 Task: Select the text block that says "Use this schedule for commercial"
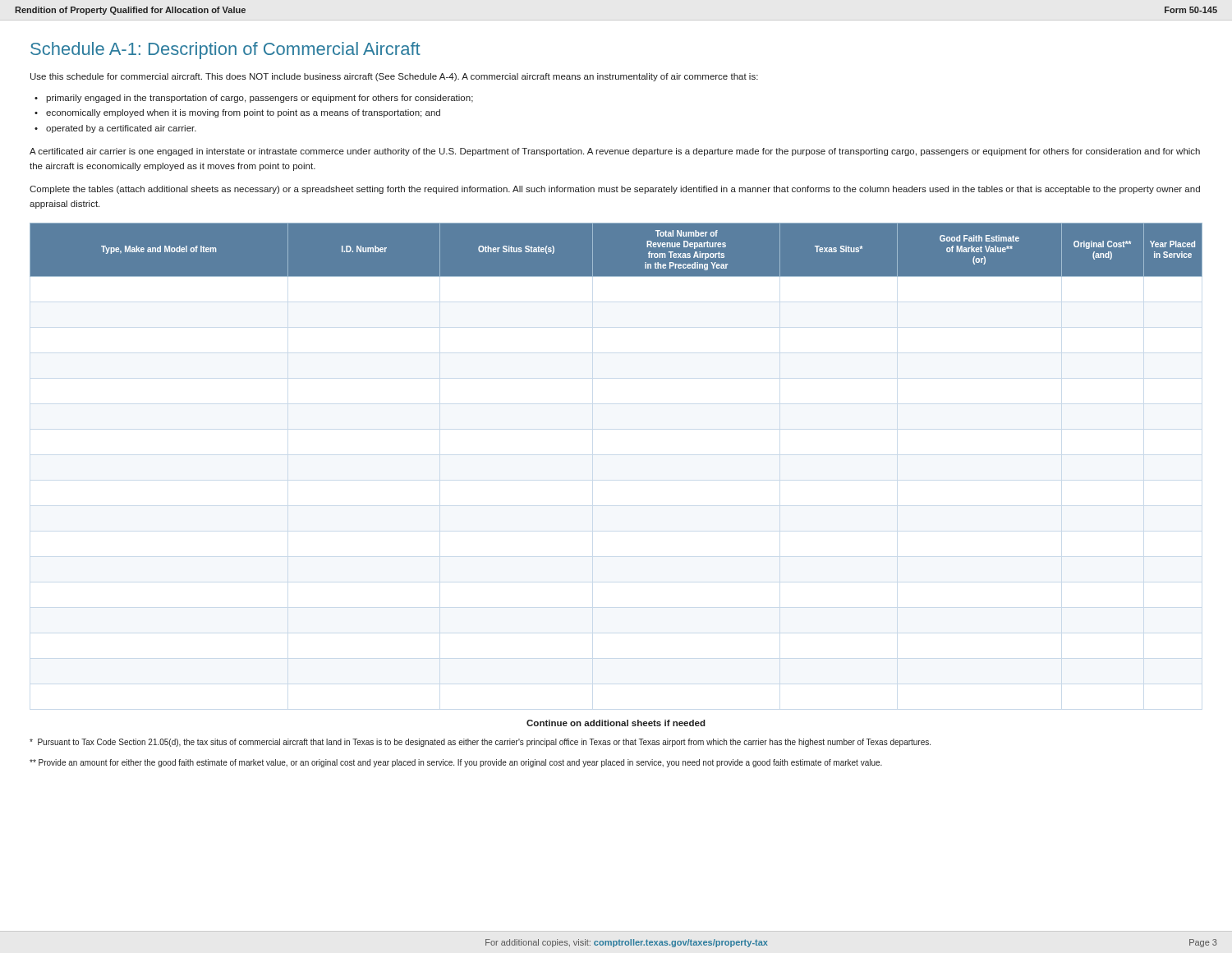coord(616,76)
